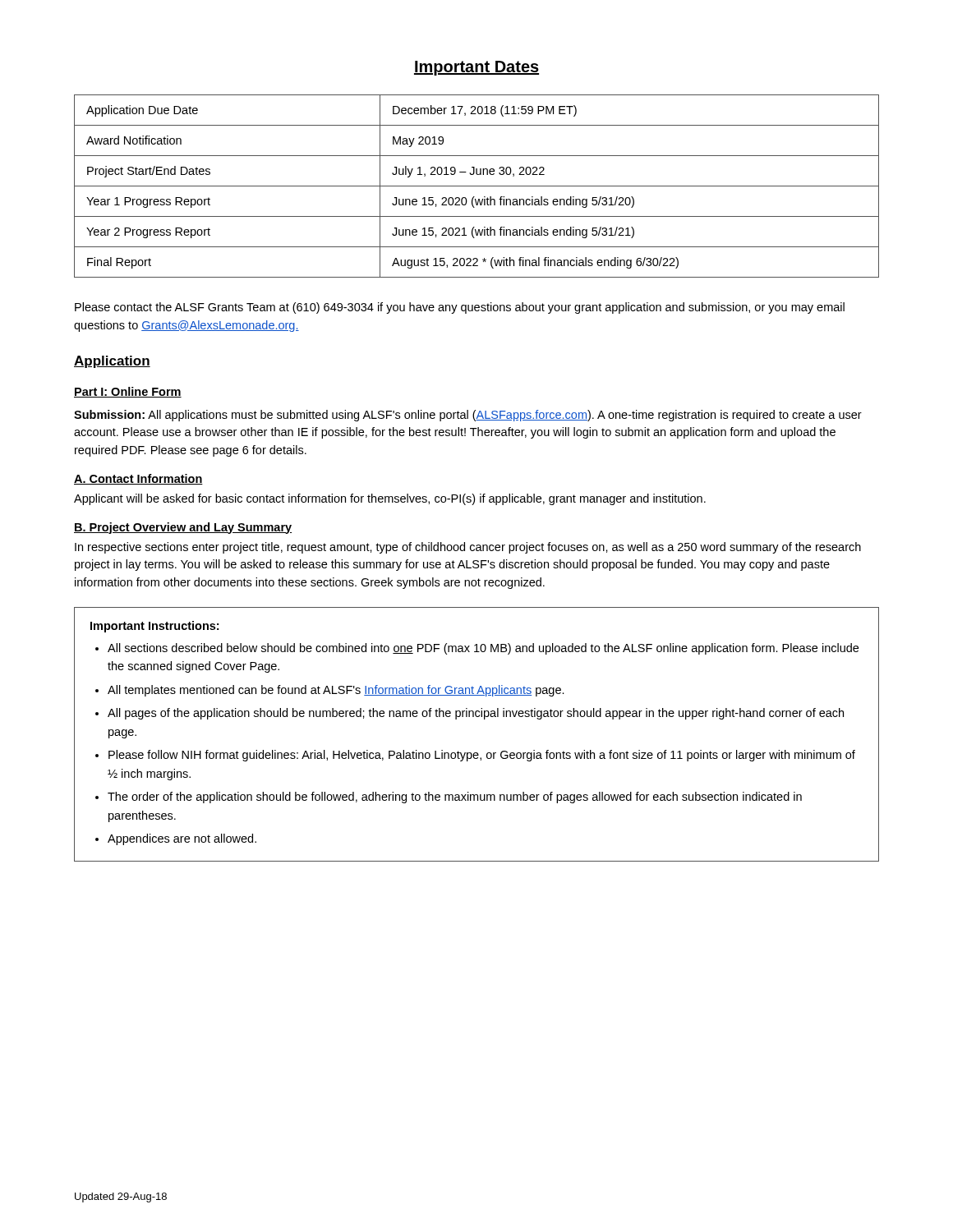The height and width of the screenshot is (1232, 953).
Task: Find the list item that says "All templates mentioned can"
Action: click(x=336, y=690)
